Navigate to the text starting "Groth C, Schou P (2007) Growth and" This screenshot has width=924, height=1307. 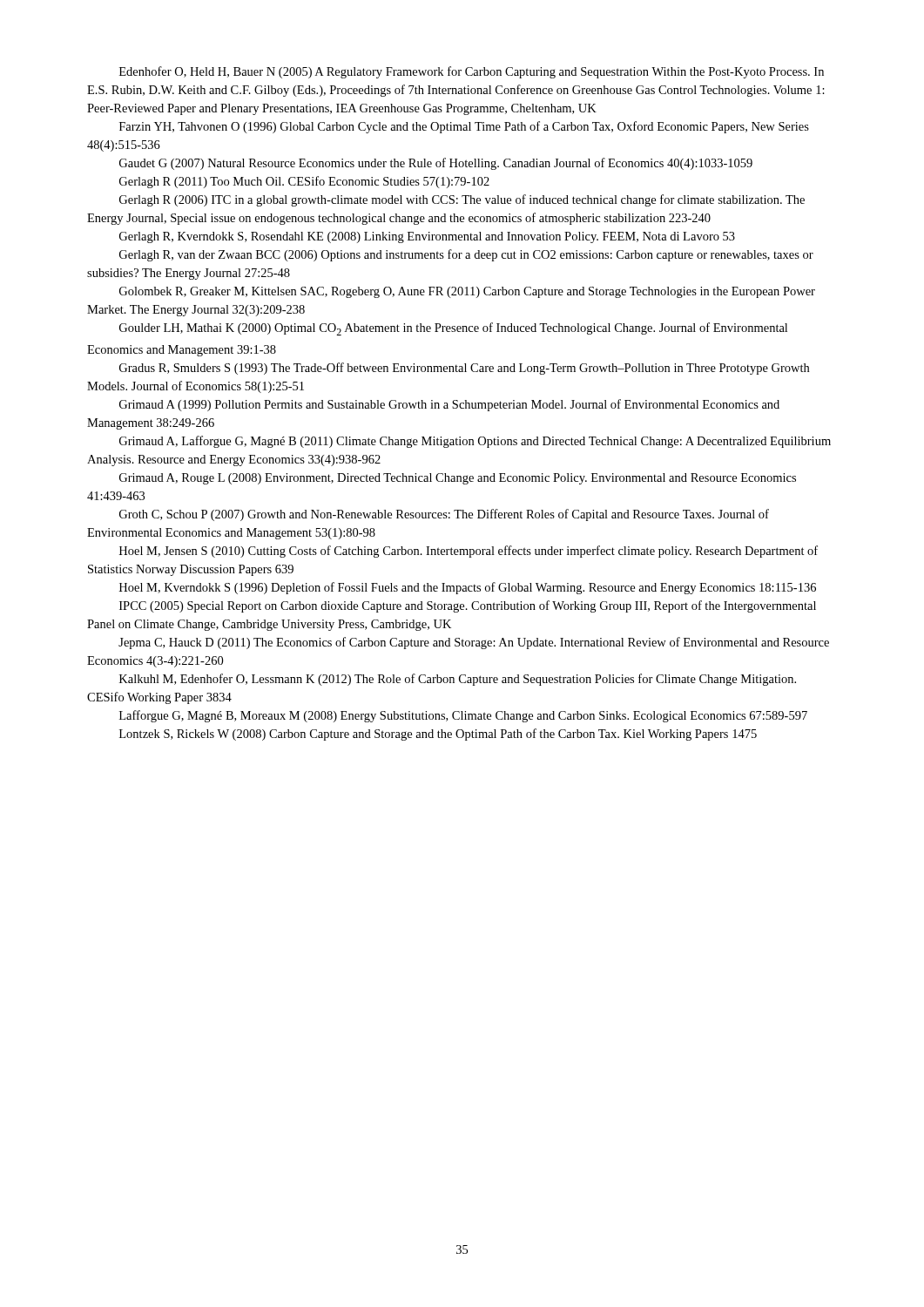click(x=428, y=523)
